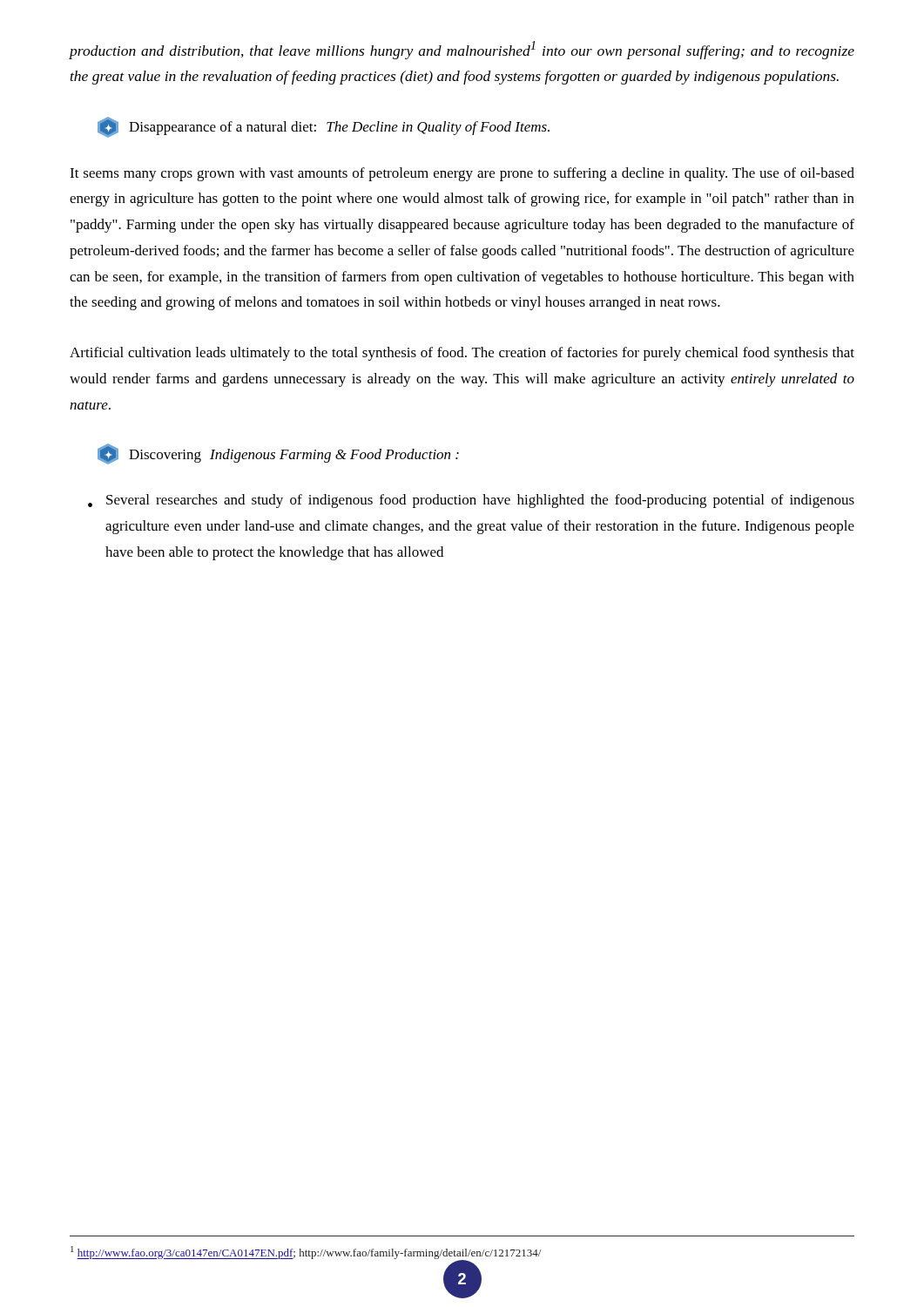The width and height of the screenshot is (924, 1307).
Task: Click on the block starting "production and distribution, that"
Action: (462, 61)
